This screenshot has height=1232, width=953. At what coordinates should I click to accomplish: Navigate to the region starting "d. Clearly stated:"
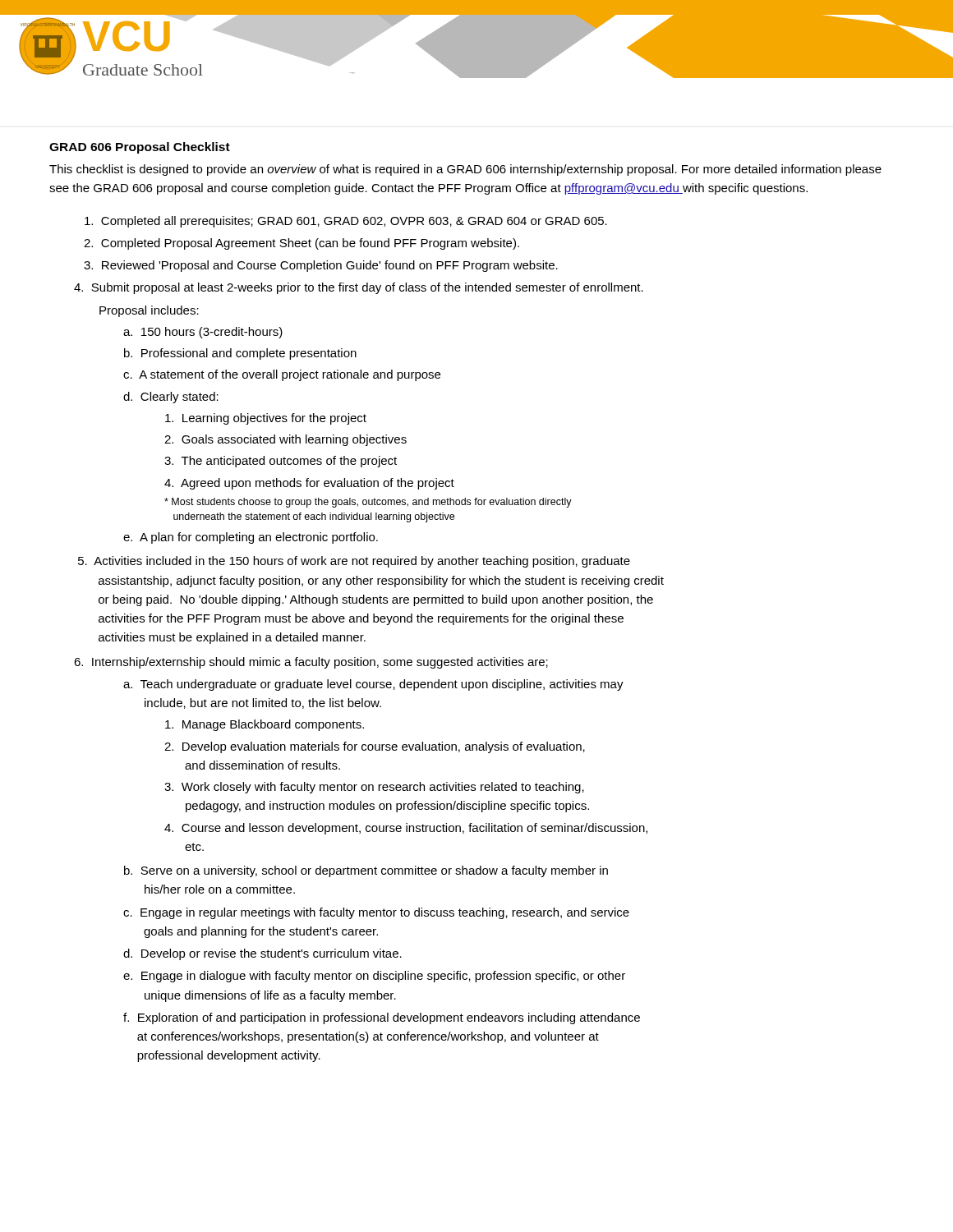(171, 396)
